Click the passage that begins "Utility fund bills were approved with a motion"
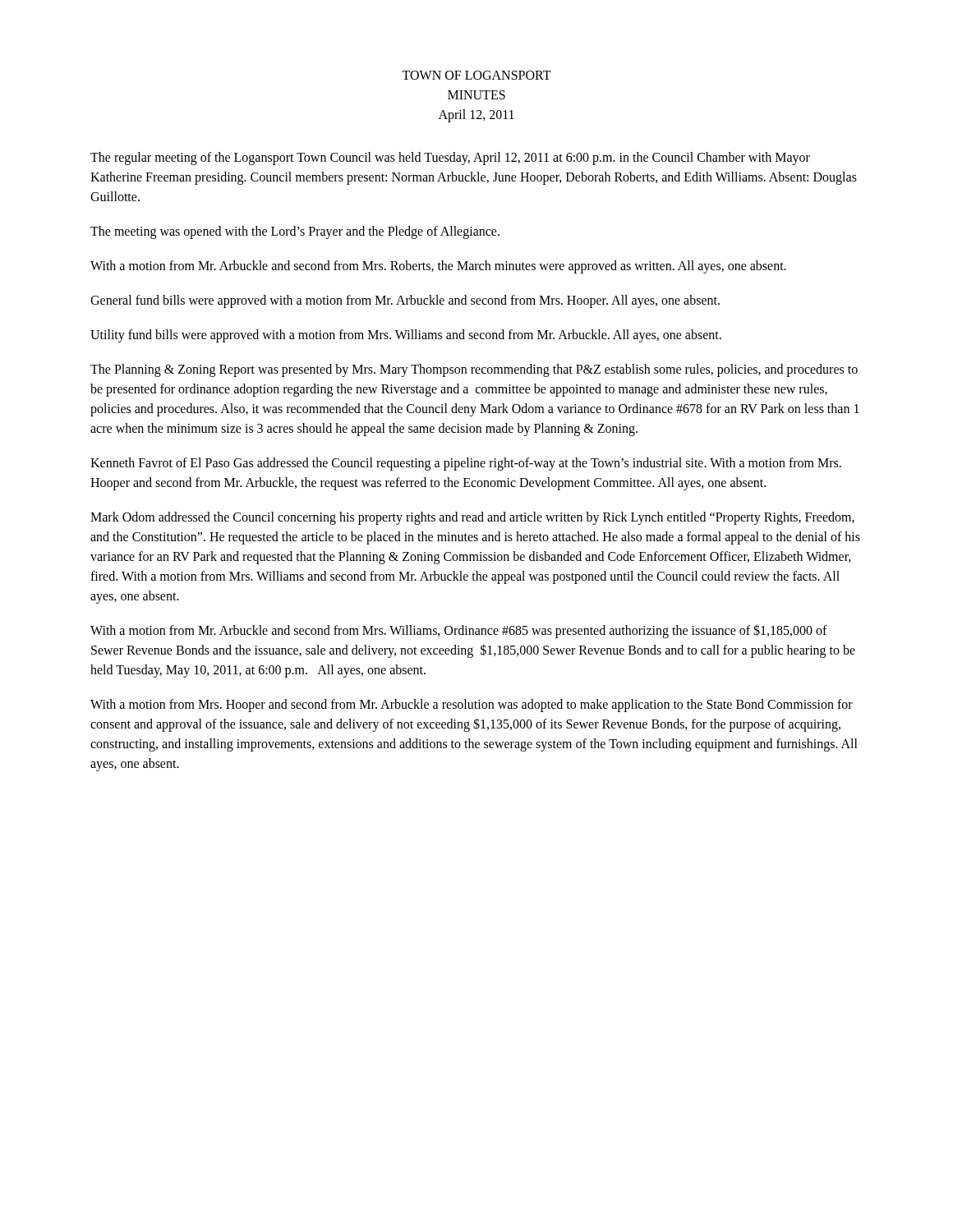The height and width of the screenshot is (1232, 953). [406, 335]
